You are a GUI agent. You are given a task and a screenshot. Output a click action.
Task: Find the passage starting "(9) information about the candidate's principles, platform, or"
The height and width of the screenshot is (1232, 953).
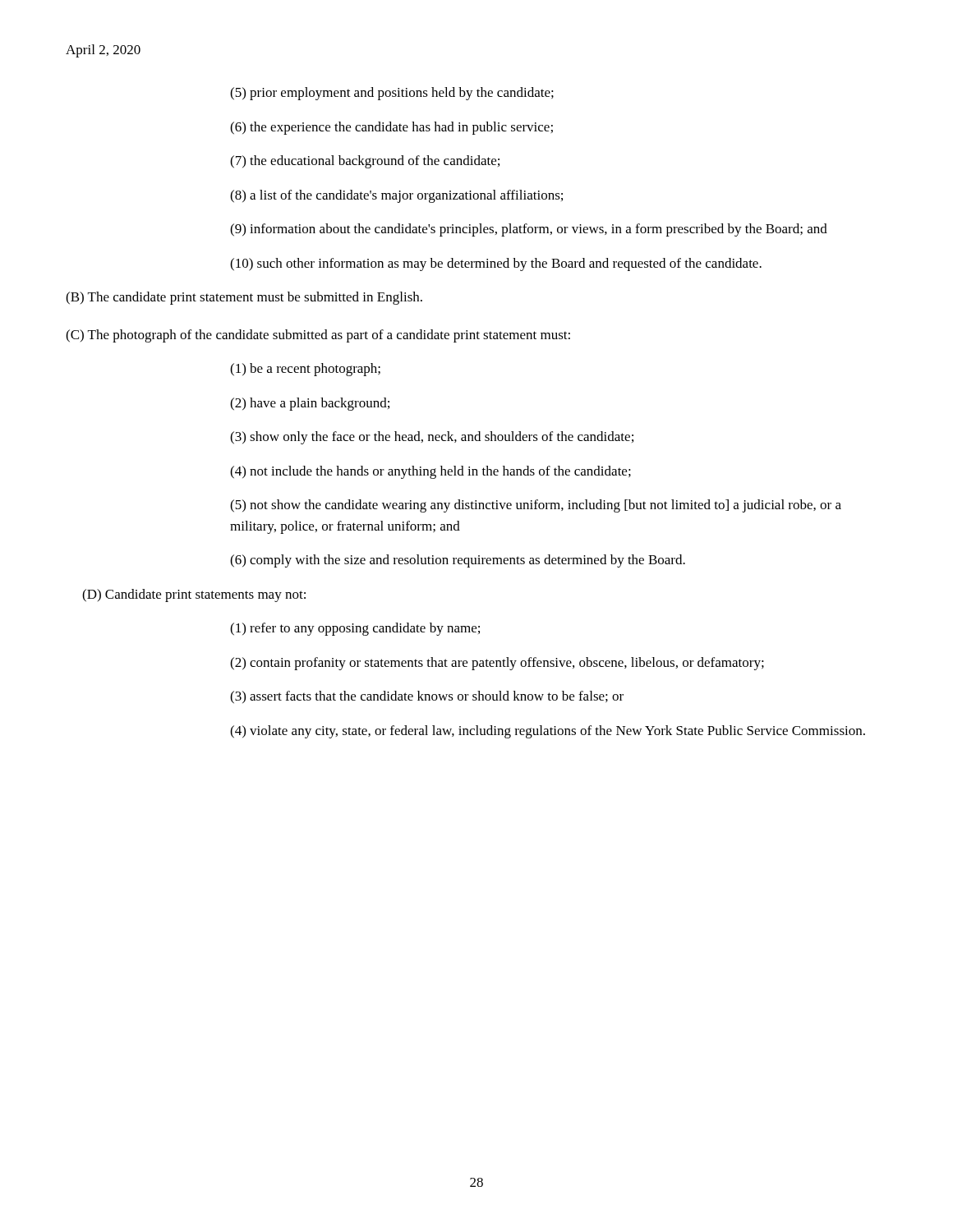pyautogui.click(x=529, y=229)
